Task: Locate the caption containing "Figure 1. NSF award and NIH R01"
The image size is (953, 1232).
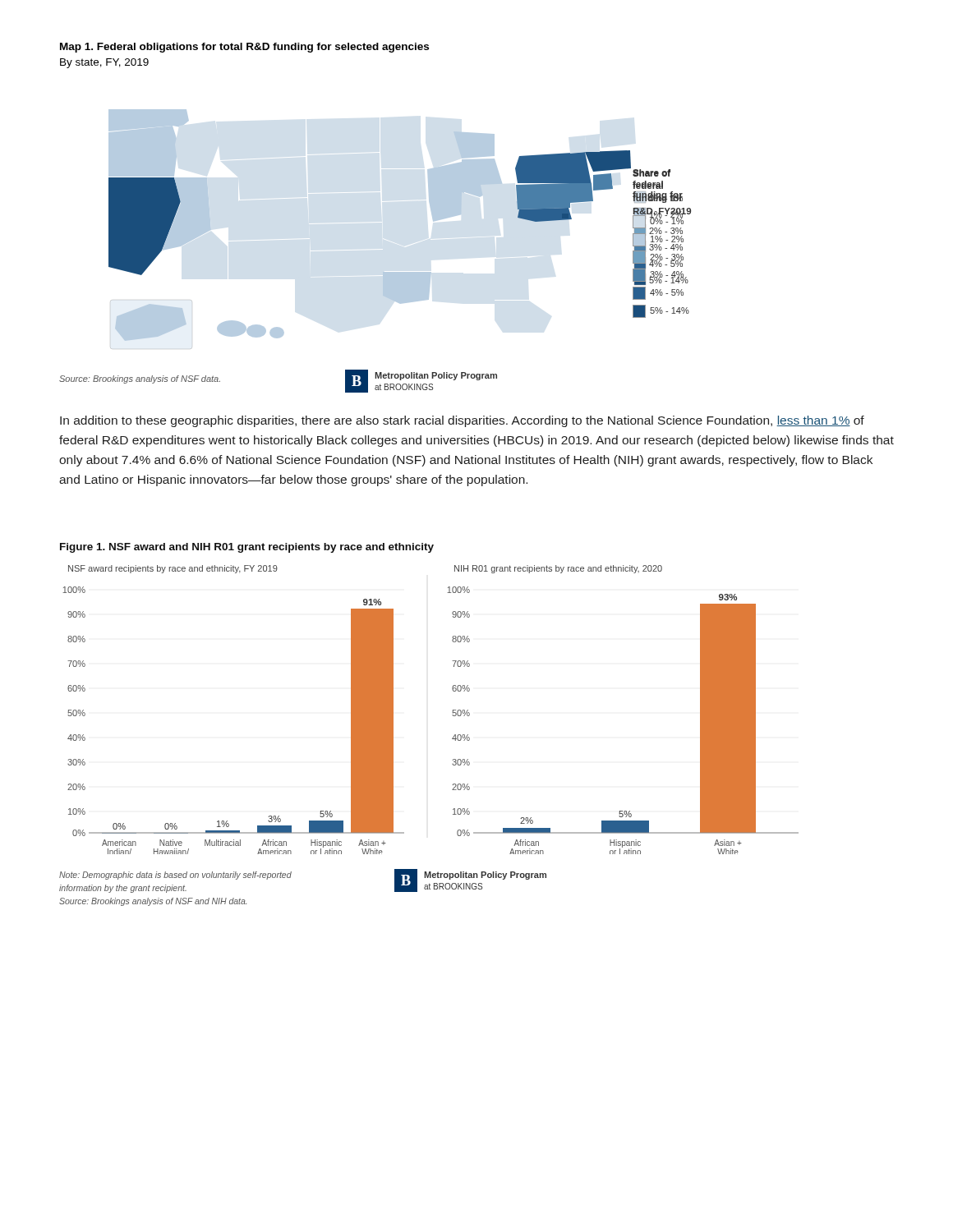Action: coord(247,547)
